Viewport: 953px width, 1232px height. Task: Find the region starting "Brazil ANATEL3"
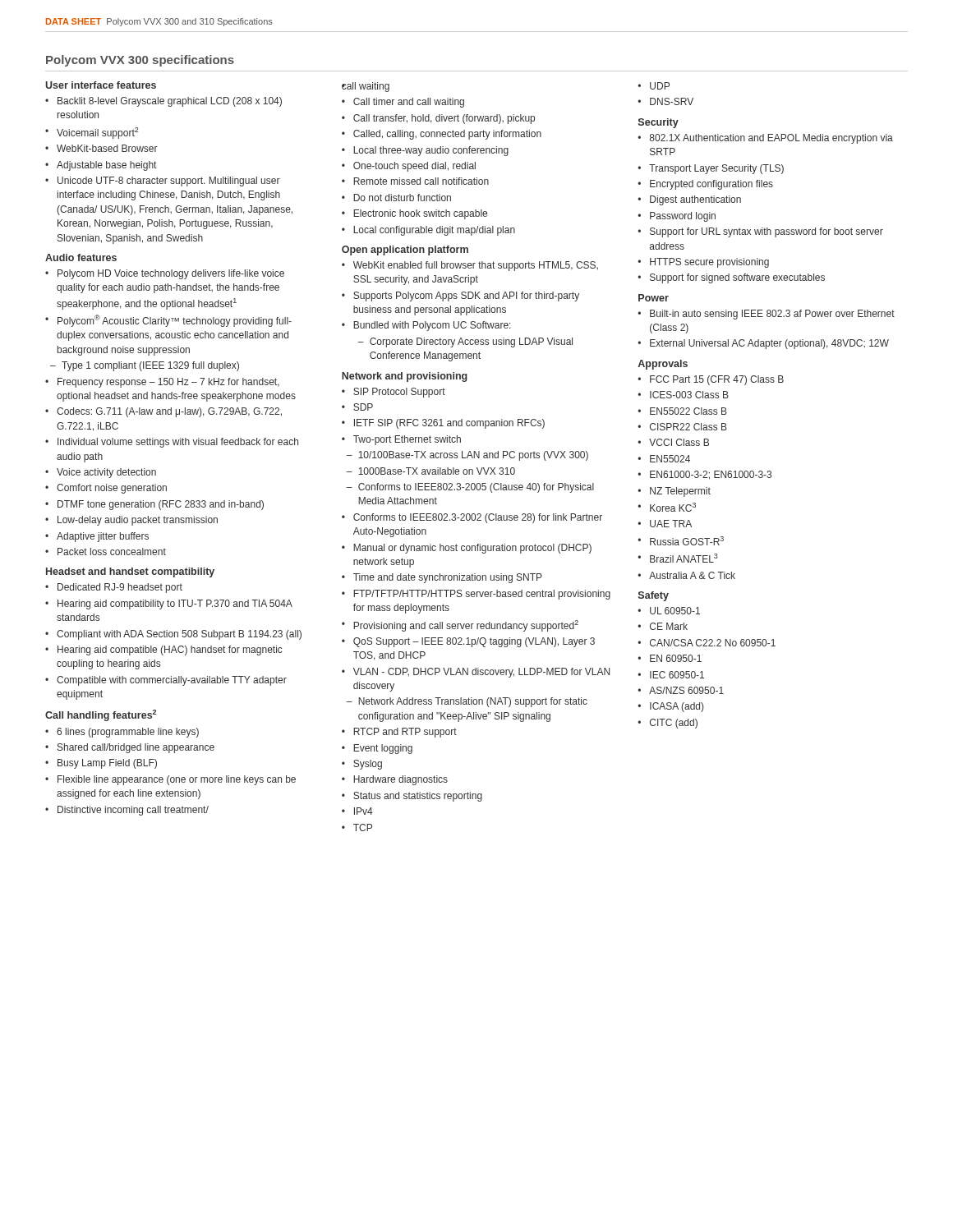(x=684, y=559)
